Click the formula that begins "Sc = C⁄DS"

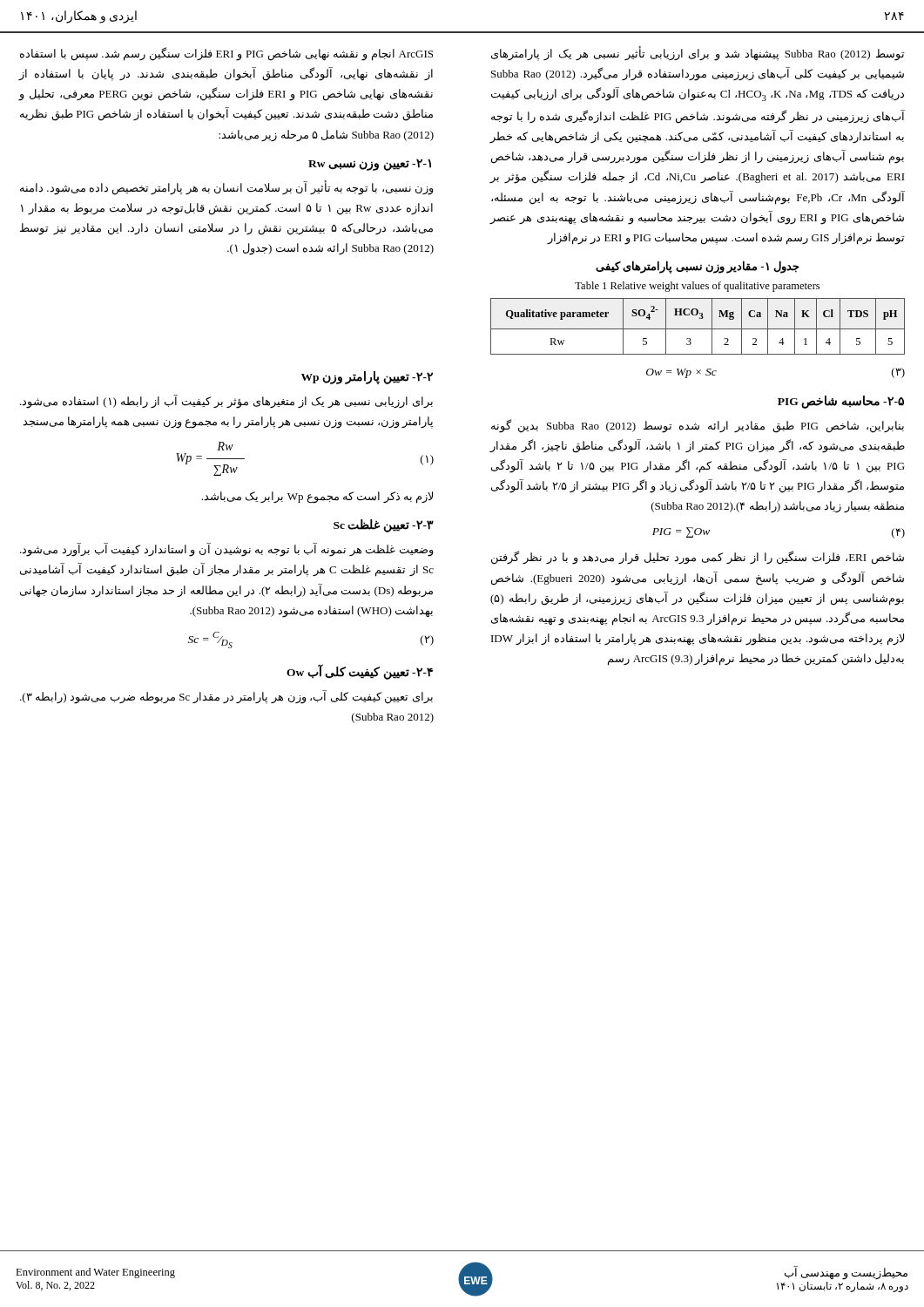pyautogui.click(x=226, y=640)
